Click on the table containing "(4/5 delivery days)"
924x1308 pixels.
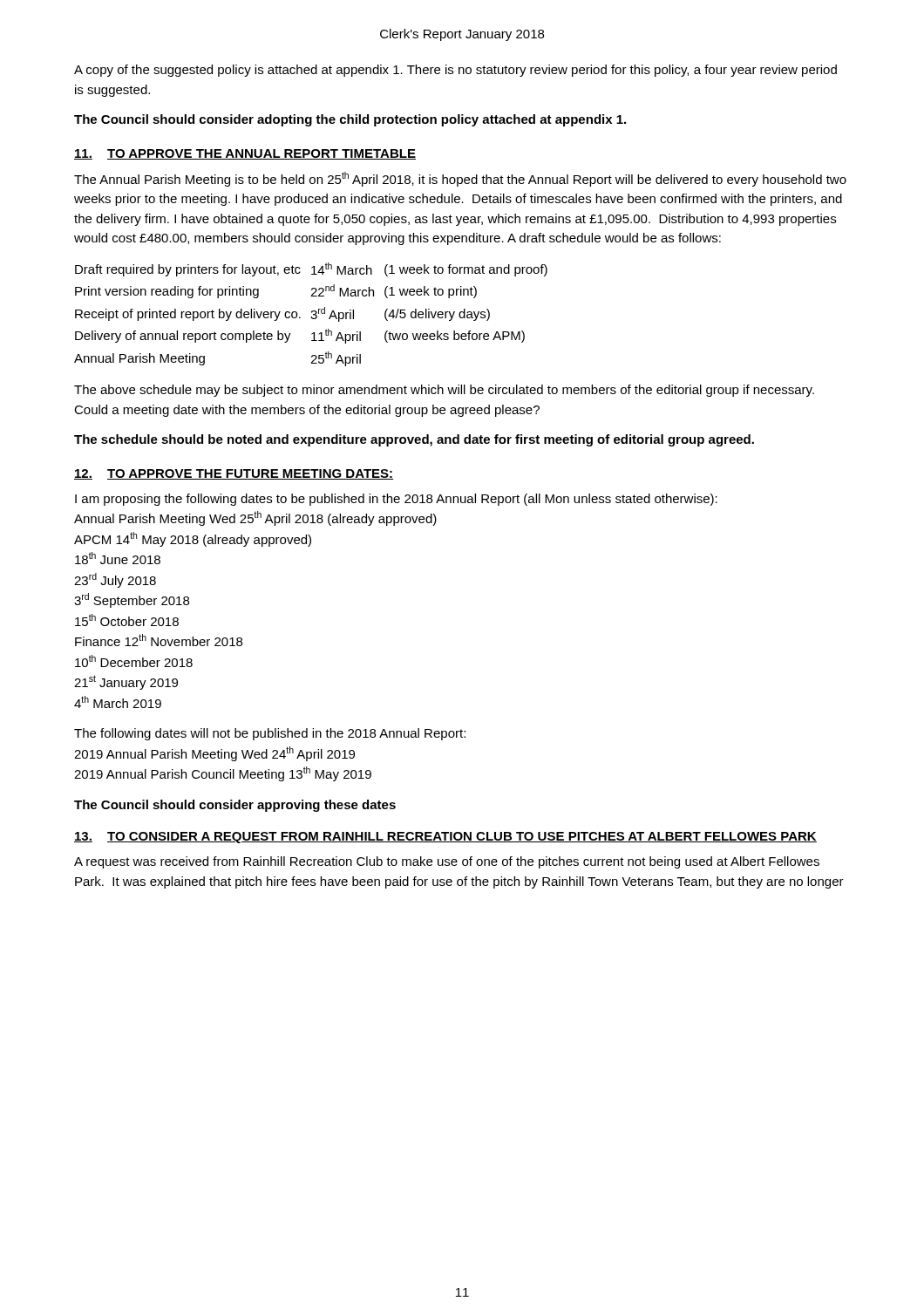click(462, 314)
